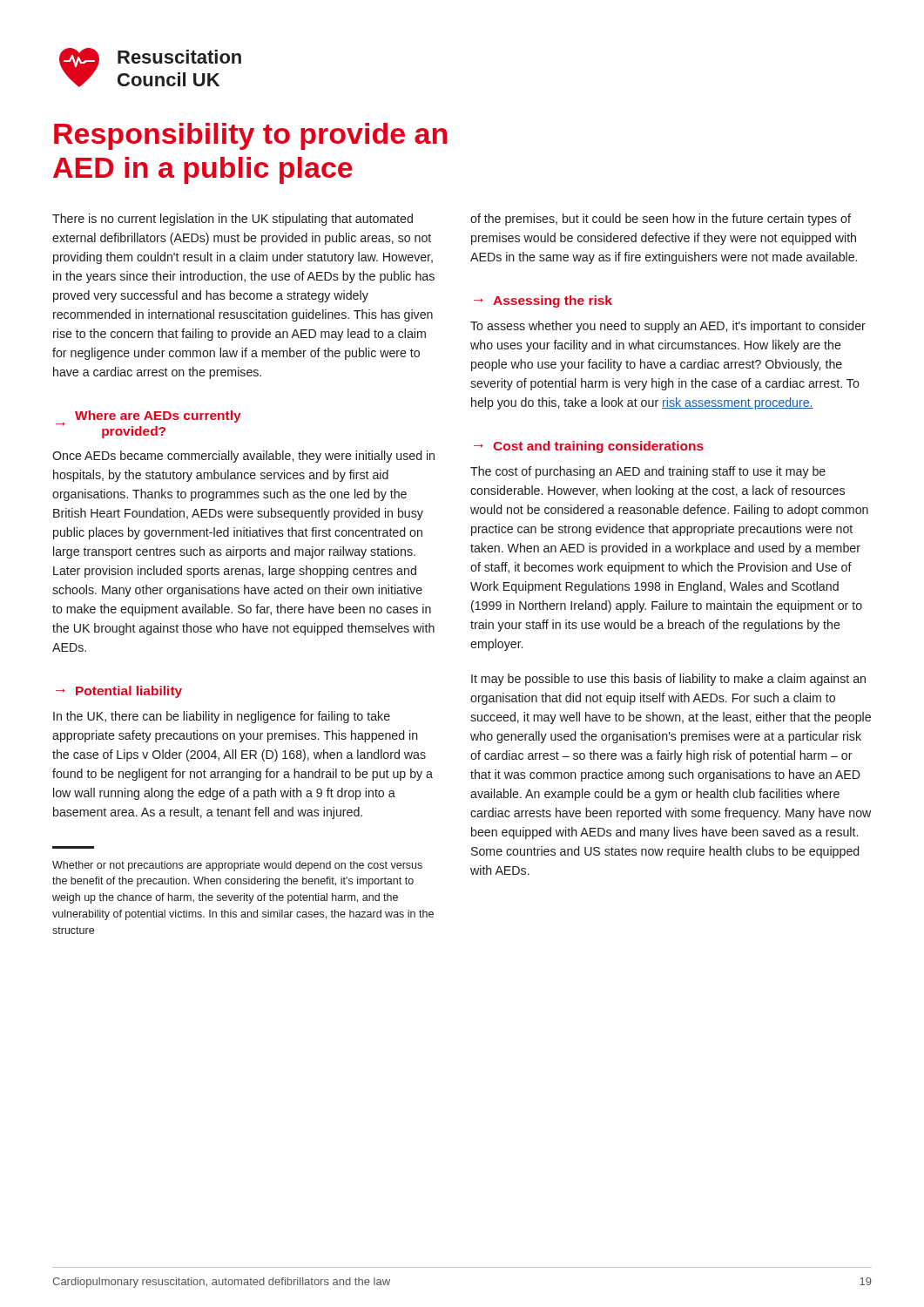Click on the text starting "→ Cost and training"
This screenshot has height=1307, width=924.
tap(587, 446)
